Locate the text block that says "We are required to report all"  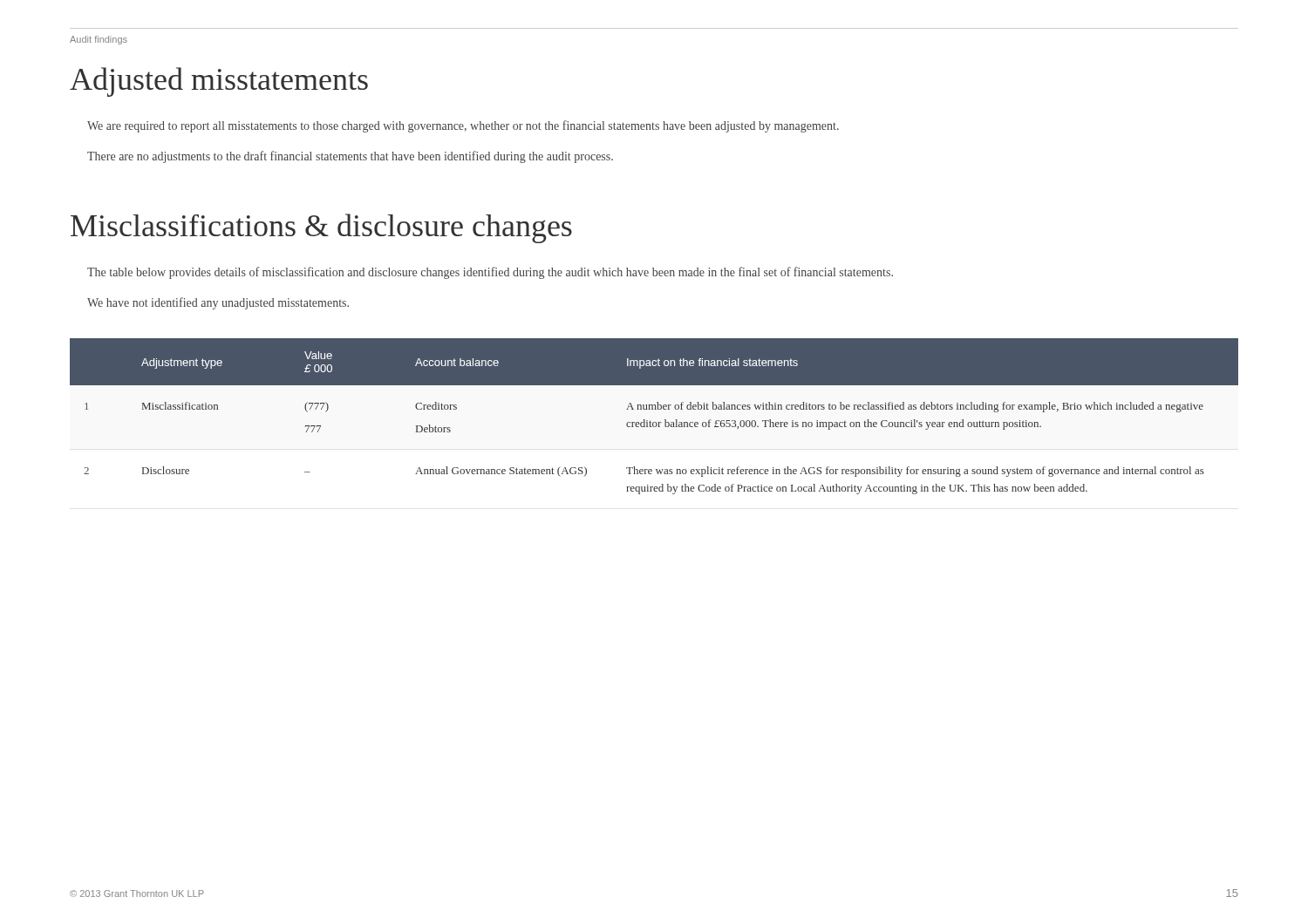point(463,126)
